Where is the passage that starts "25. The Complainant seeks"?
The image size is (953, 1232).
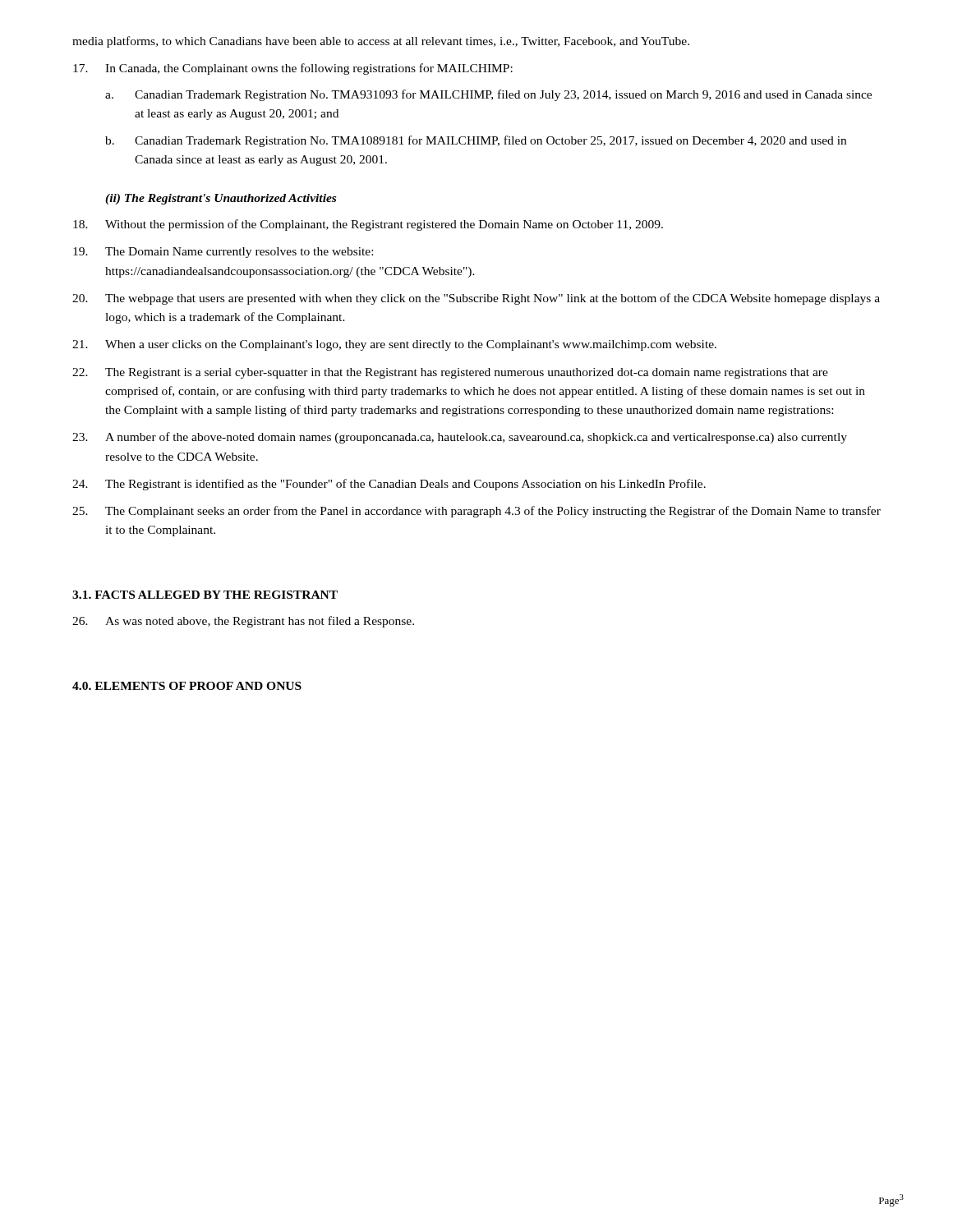476,520
